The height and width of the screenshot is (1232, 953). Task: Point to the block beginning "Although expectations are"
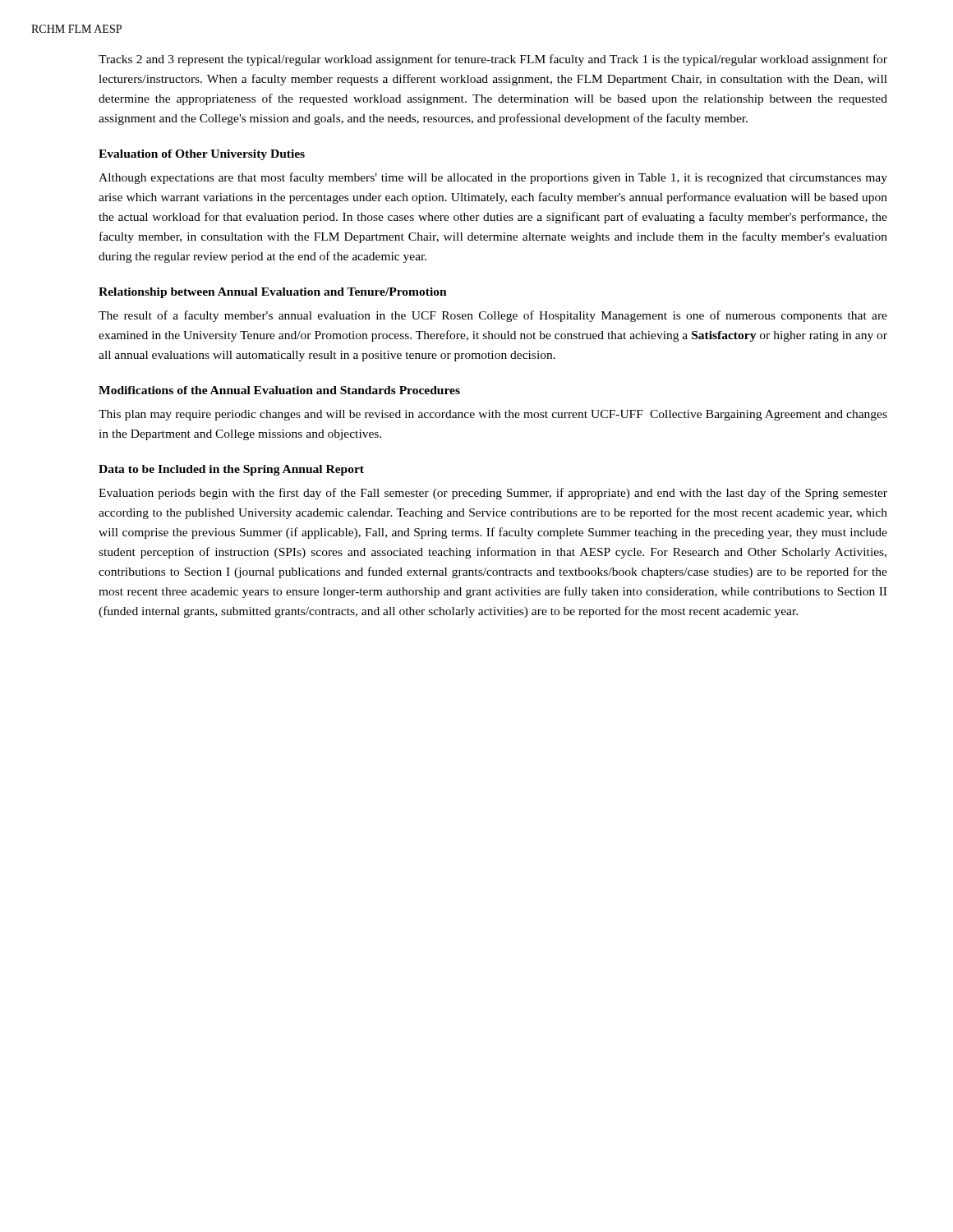[x=493, y=216]
